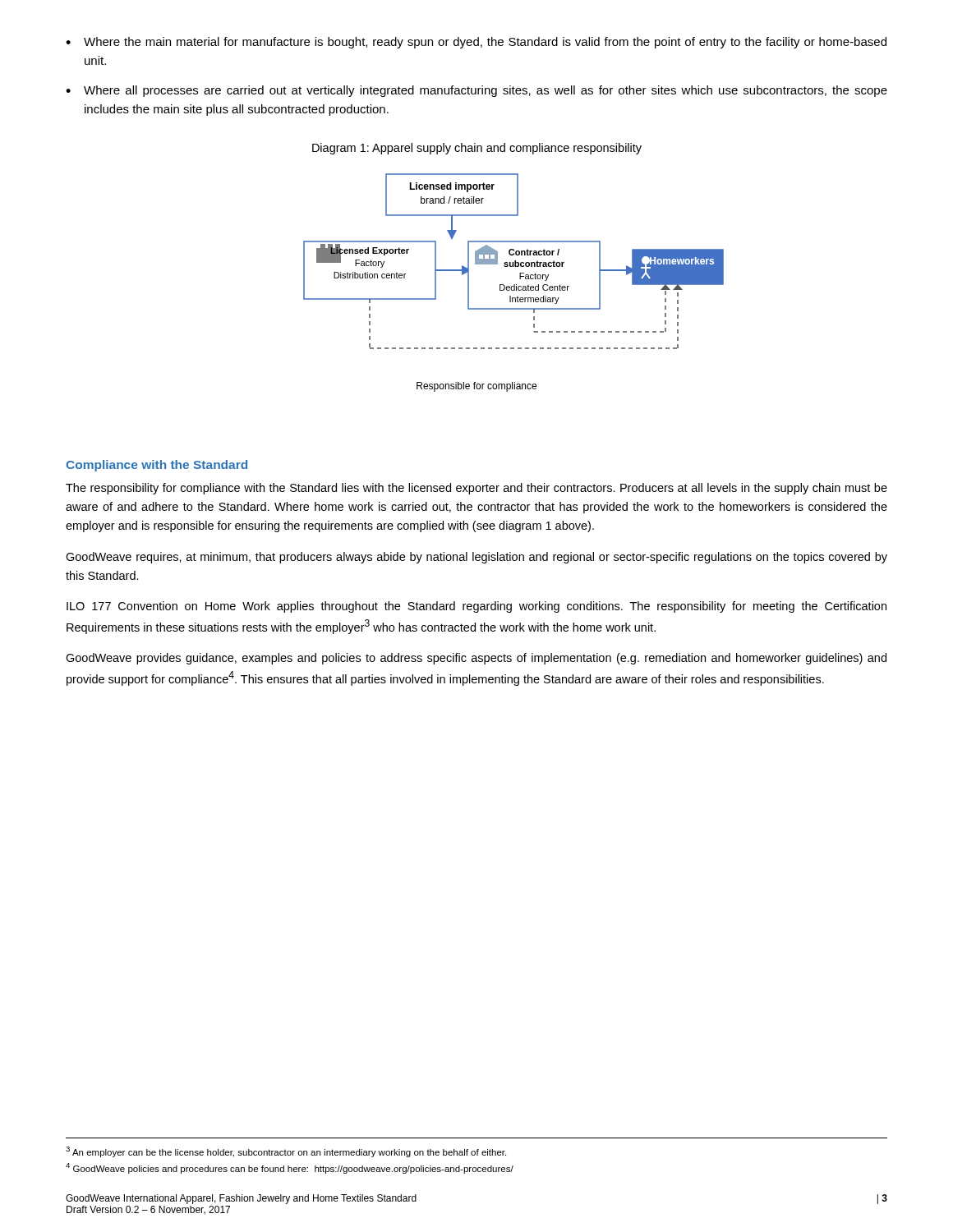This screenshot has height=1232, width=953.
Task: Find the block on this page that starts "ILO 177 Convention on Home Work applies throughout"
Action: (x=476, y=617)
